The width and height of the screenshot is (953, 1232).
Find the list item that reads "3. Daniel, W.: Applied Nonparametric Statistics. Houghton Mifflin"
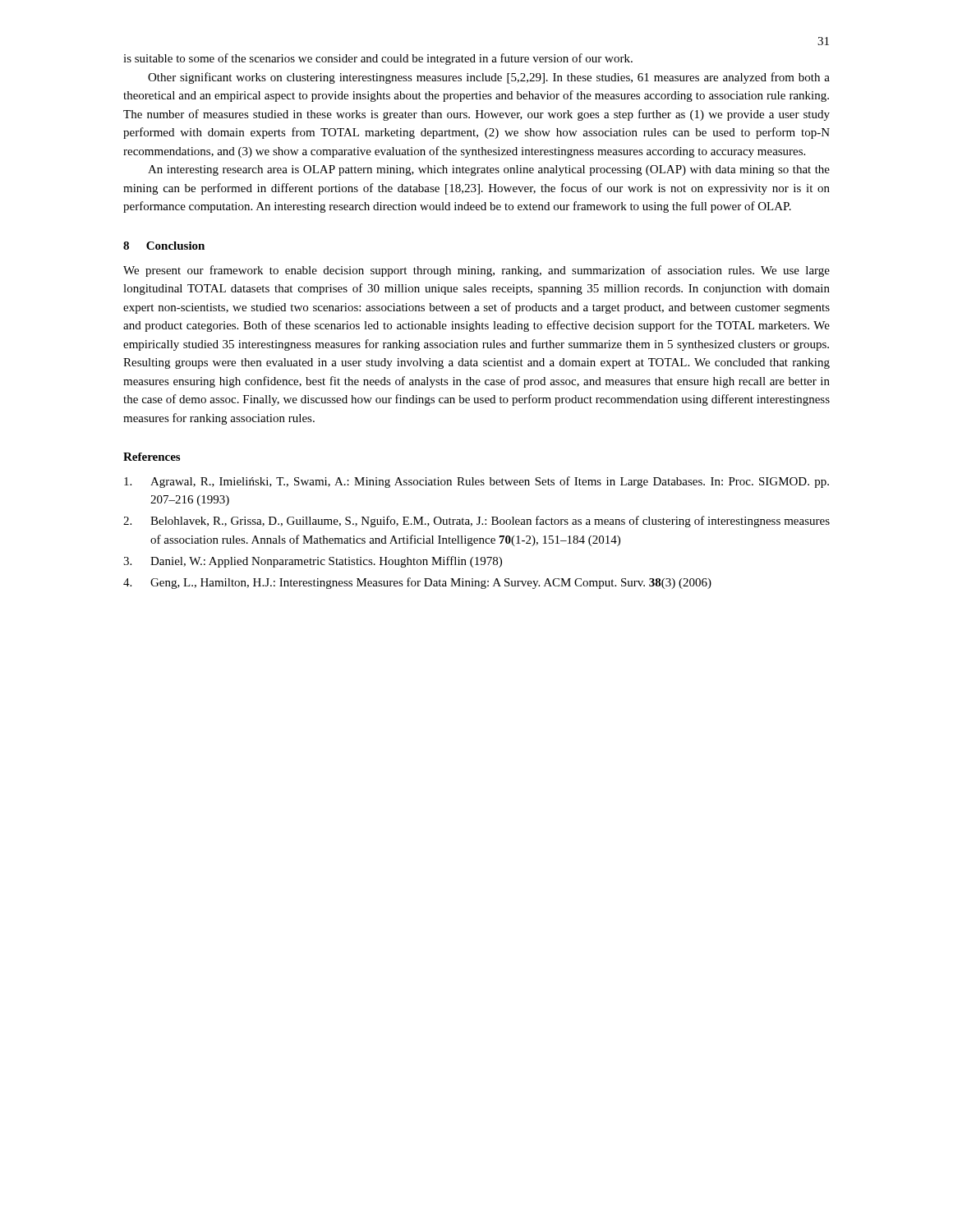coord(476,561)
